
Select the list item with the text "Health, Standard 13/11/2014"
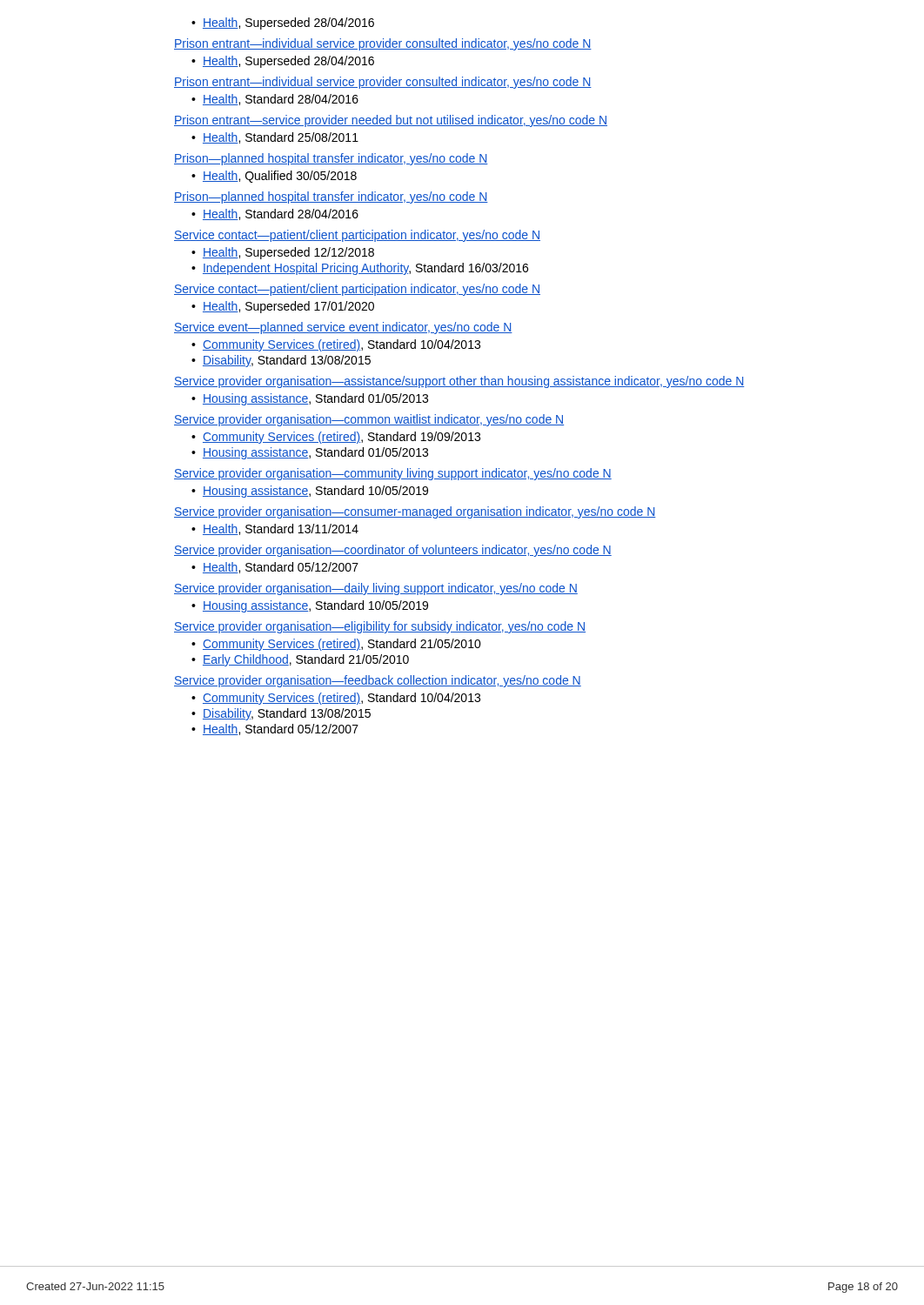281,529
